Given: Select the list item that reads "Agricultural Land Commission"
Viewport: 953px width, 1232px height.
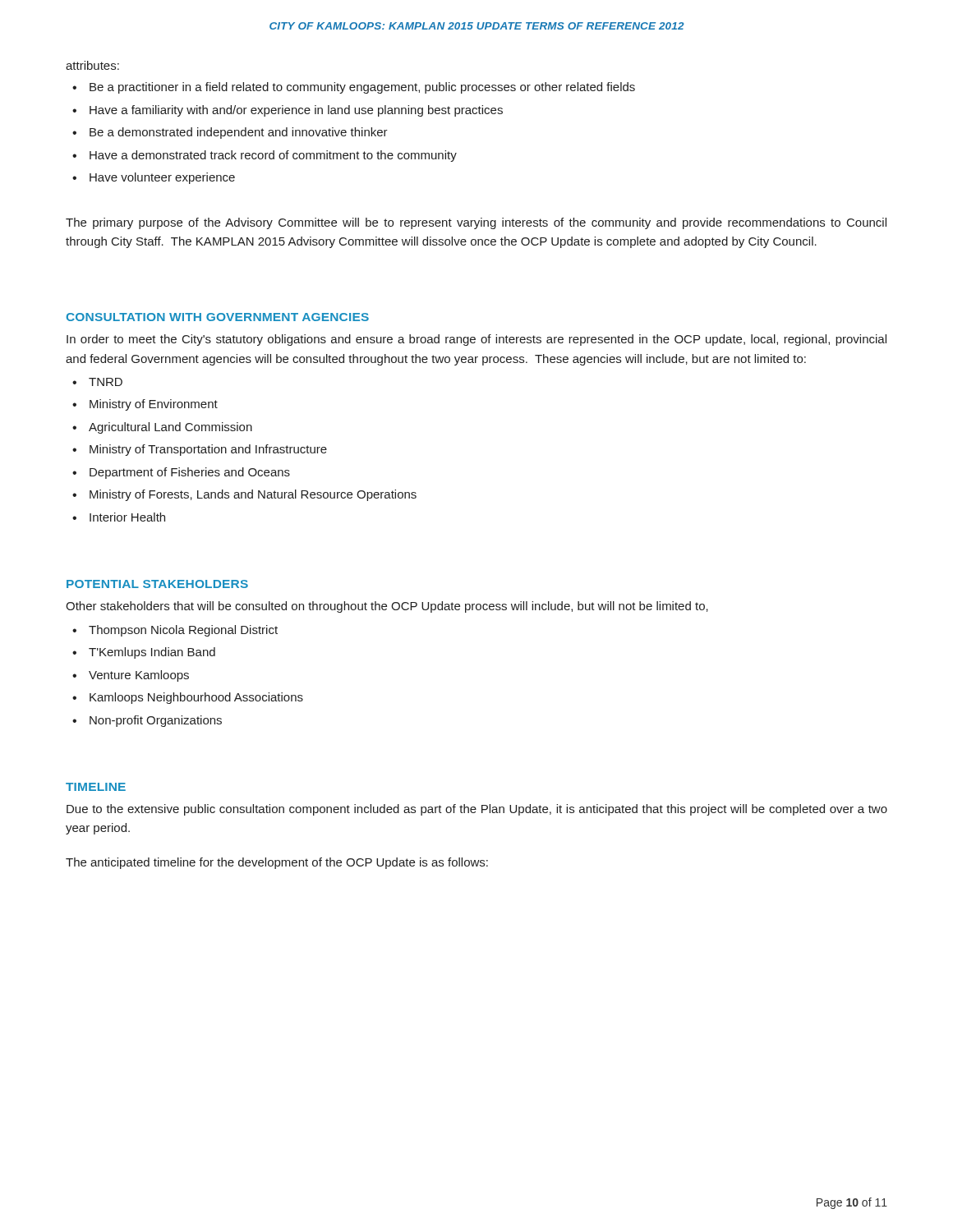Looking at the screenshot, I should pyautogui.click(x=171, y=426).
